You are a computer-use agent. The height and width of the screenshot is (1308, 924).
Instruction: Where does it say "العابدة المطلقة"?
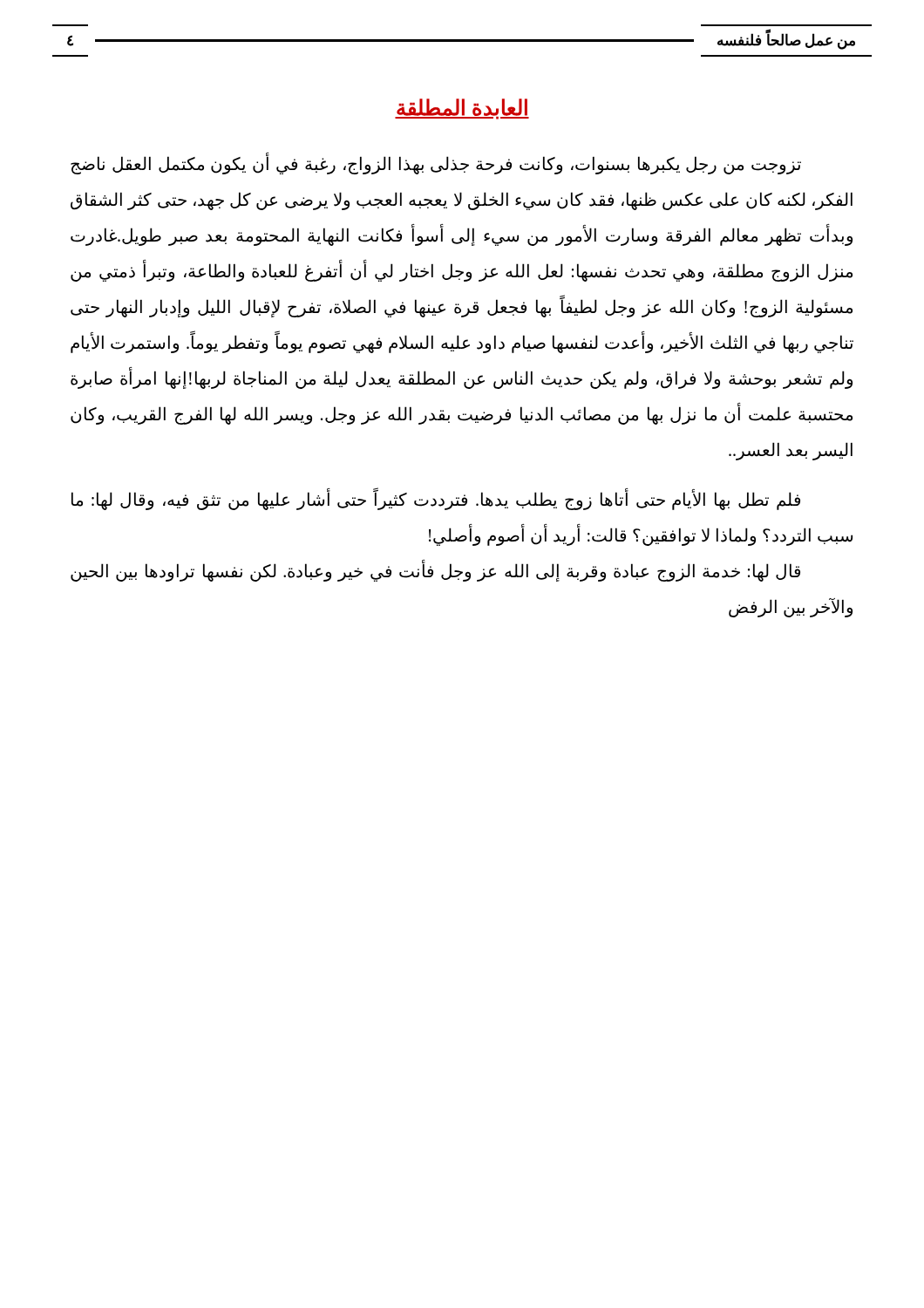tap(462, 108)
